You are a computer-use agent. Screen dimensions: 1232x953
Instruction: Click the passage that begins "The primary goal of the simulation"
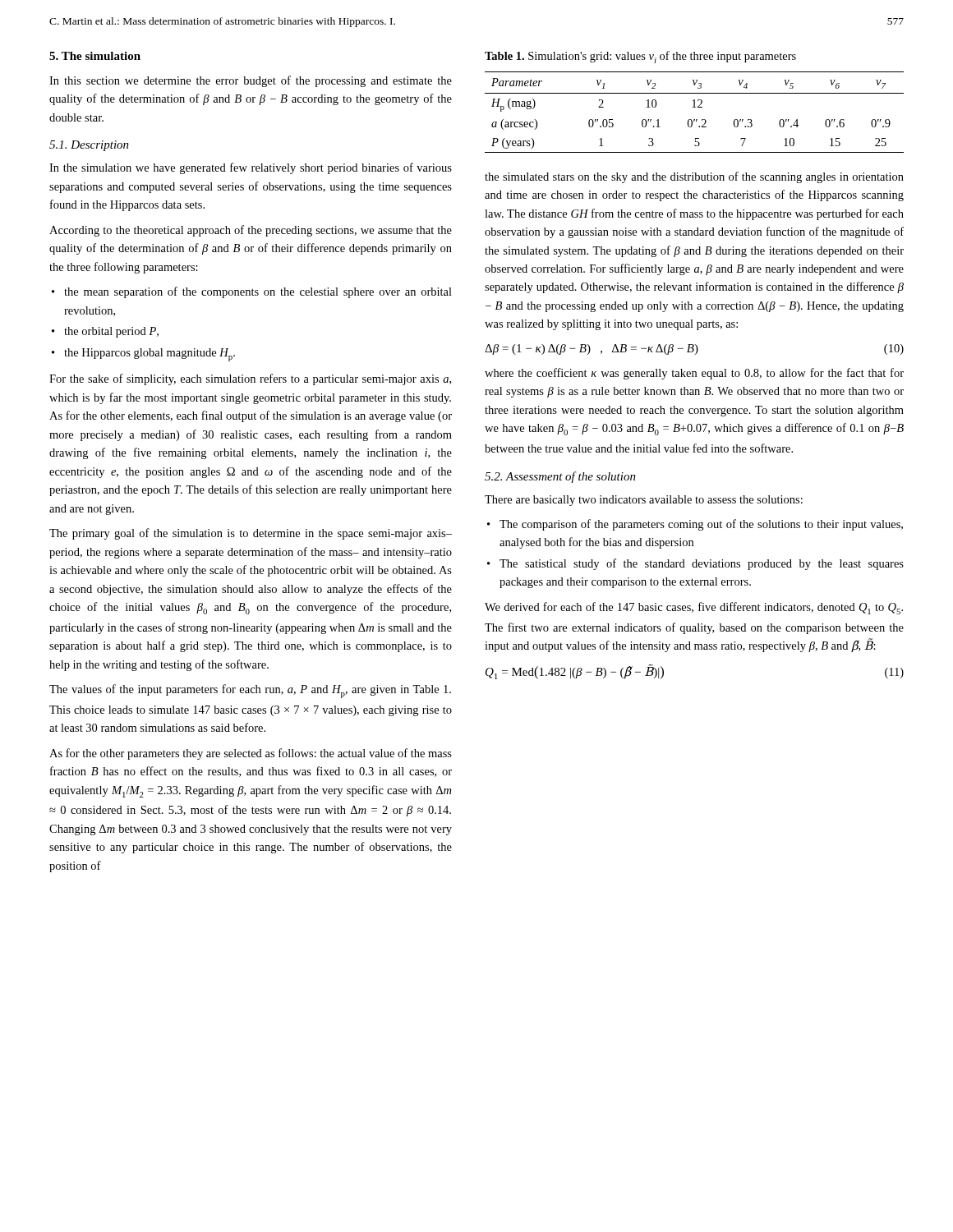click(251, 599)
